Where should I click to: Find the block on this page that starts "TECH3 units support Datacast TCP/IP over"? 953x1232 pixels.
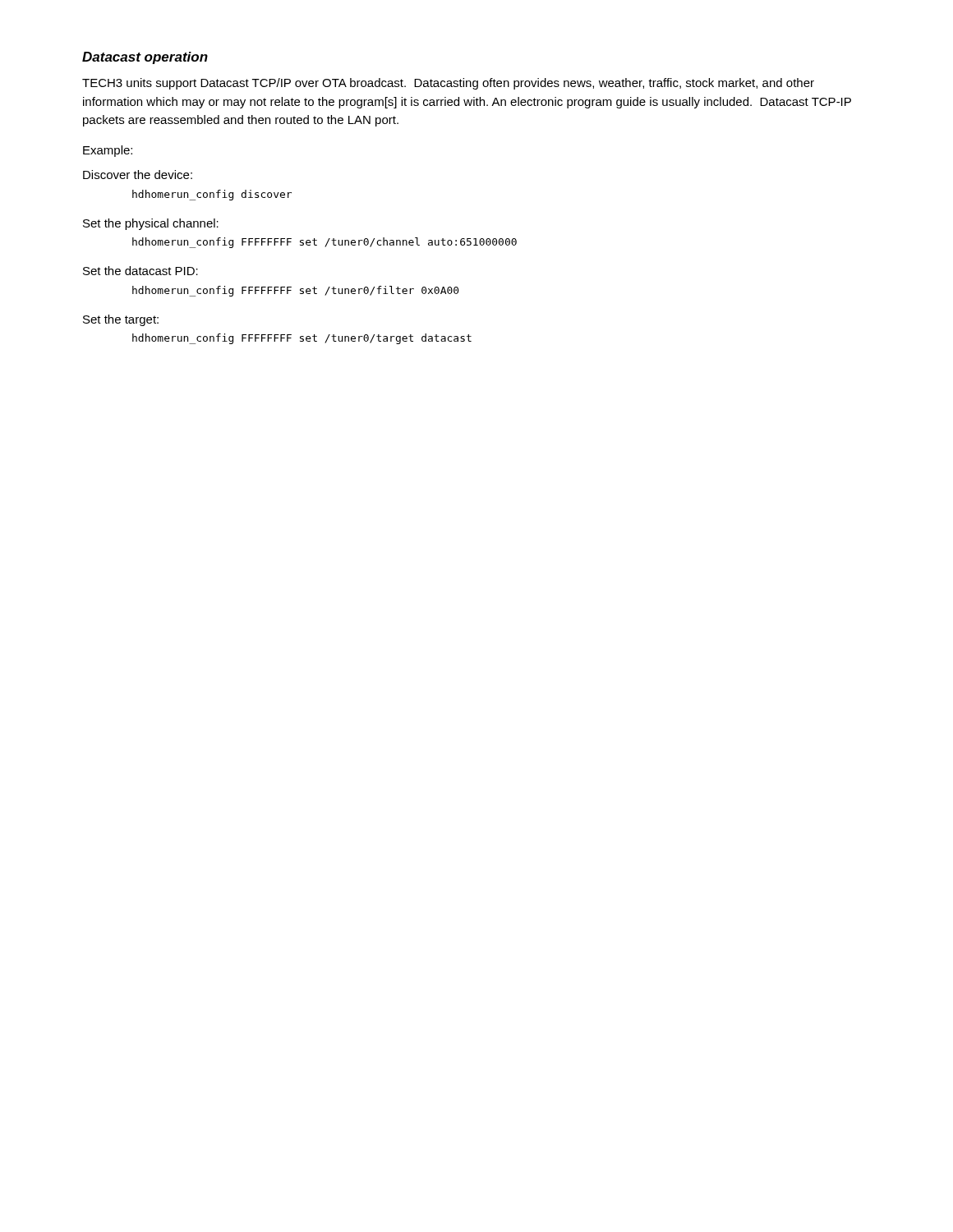pyautogui.click(x=467, y=101)
